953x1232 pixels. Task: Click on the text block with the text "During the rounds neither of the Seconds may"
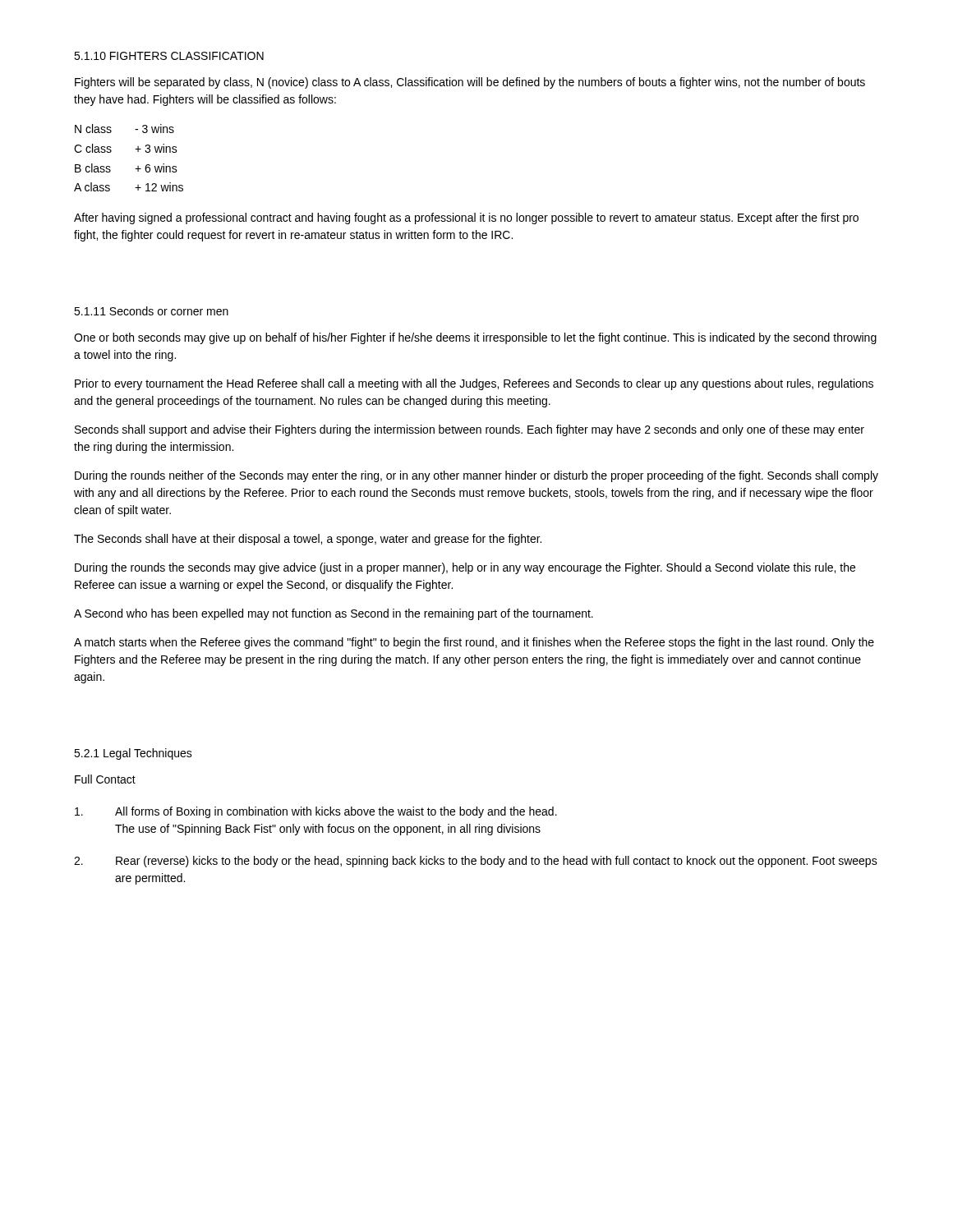click(476, 493)
